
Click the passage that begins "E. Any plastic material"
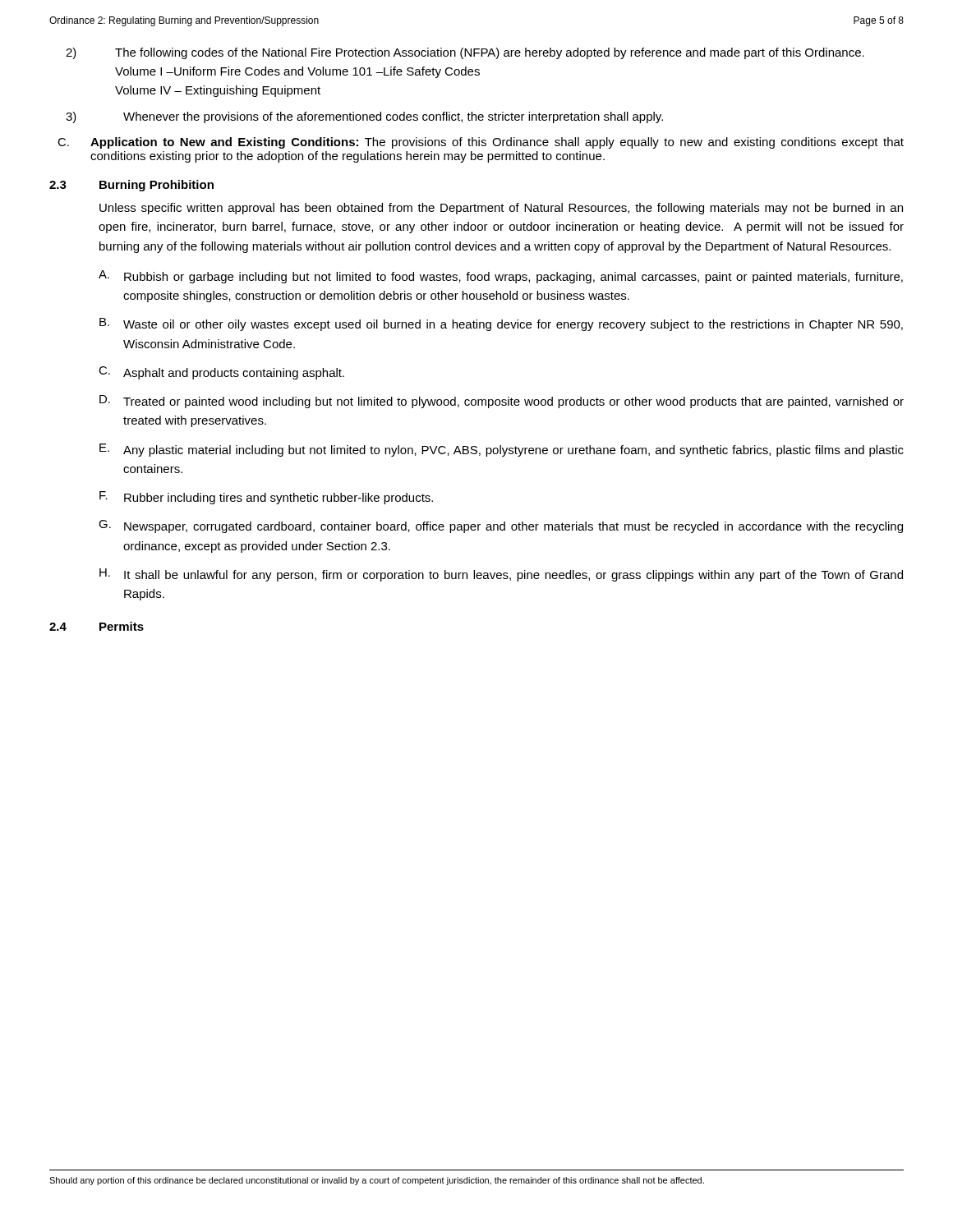click(501, 459)
